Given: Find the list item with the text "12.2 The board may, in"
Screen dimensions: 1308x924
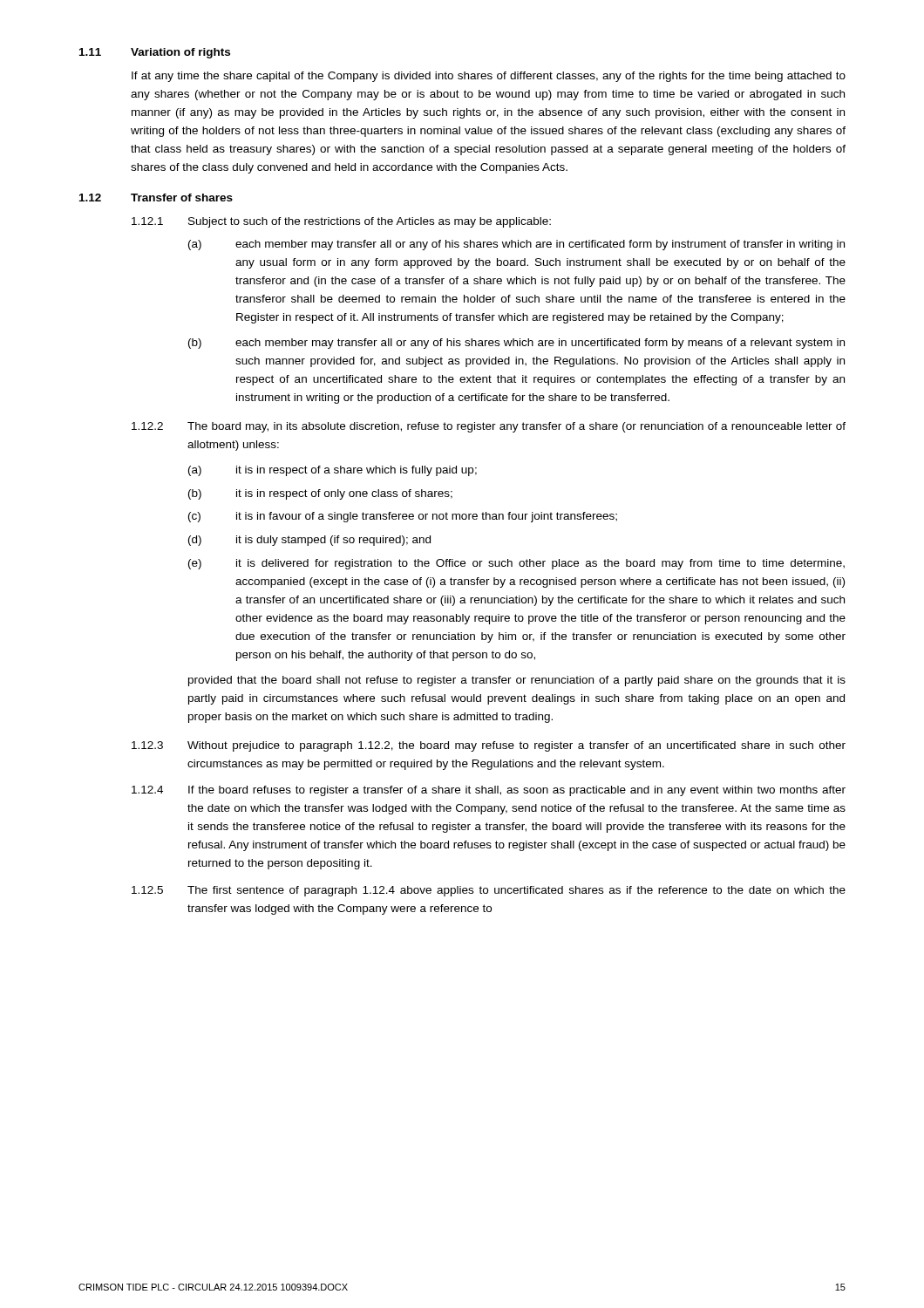Looking at the screenshot, I should pos(488,436).
